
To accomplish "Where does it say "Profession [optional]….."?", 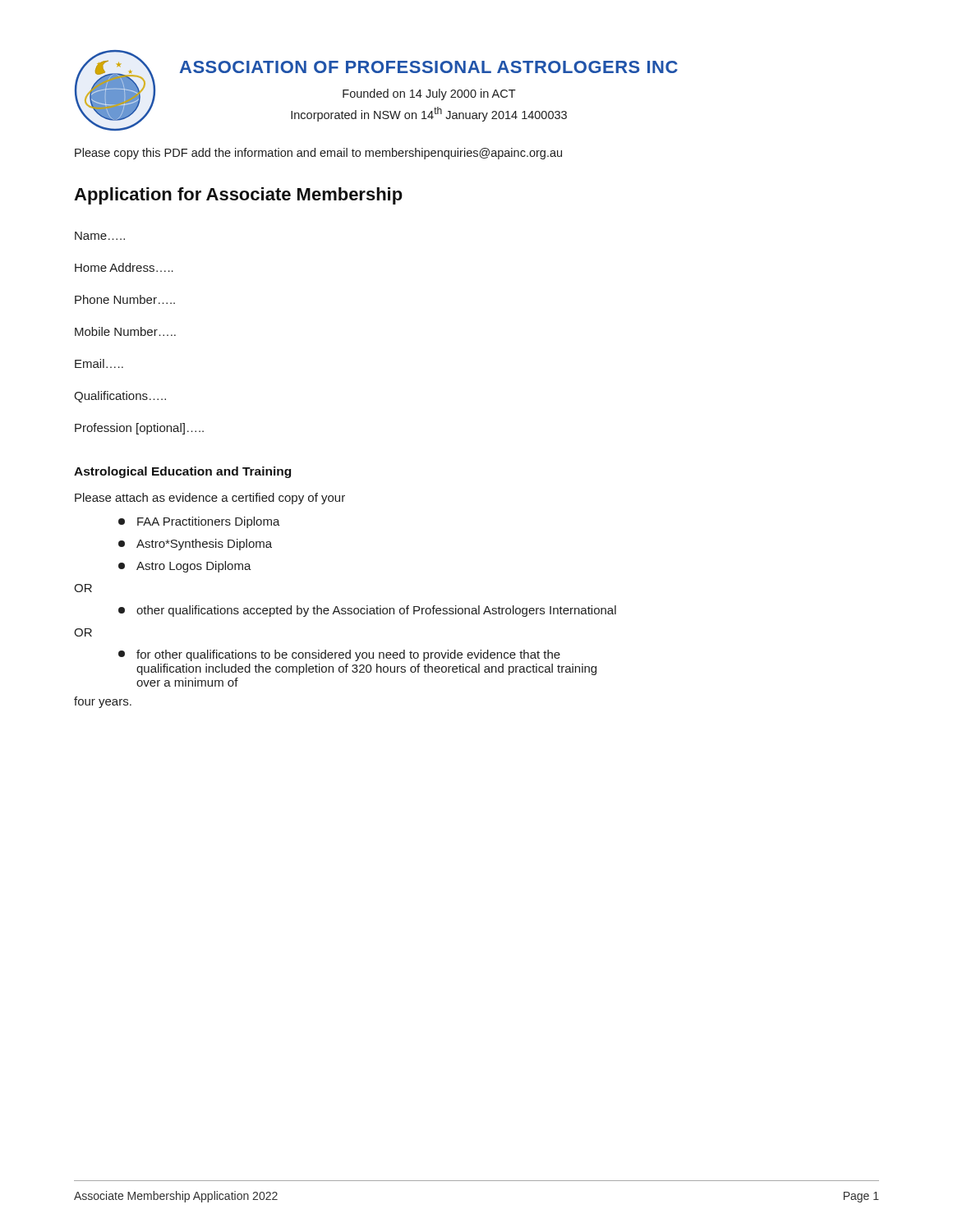I will click(139, 428).
